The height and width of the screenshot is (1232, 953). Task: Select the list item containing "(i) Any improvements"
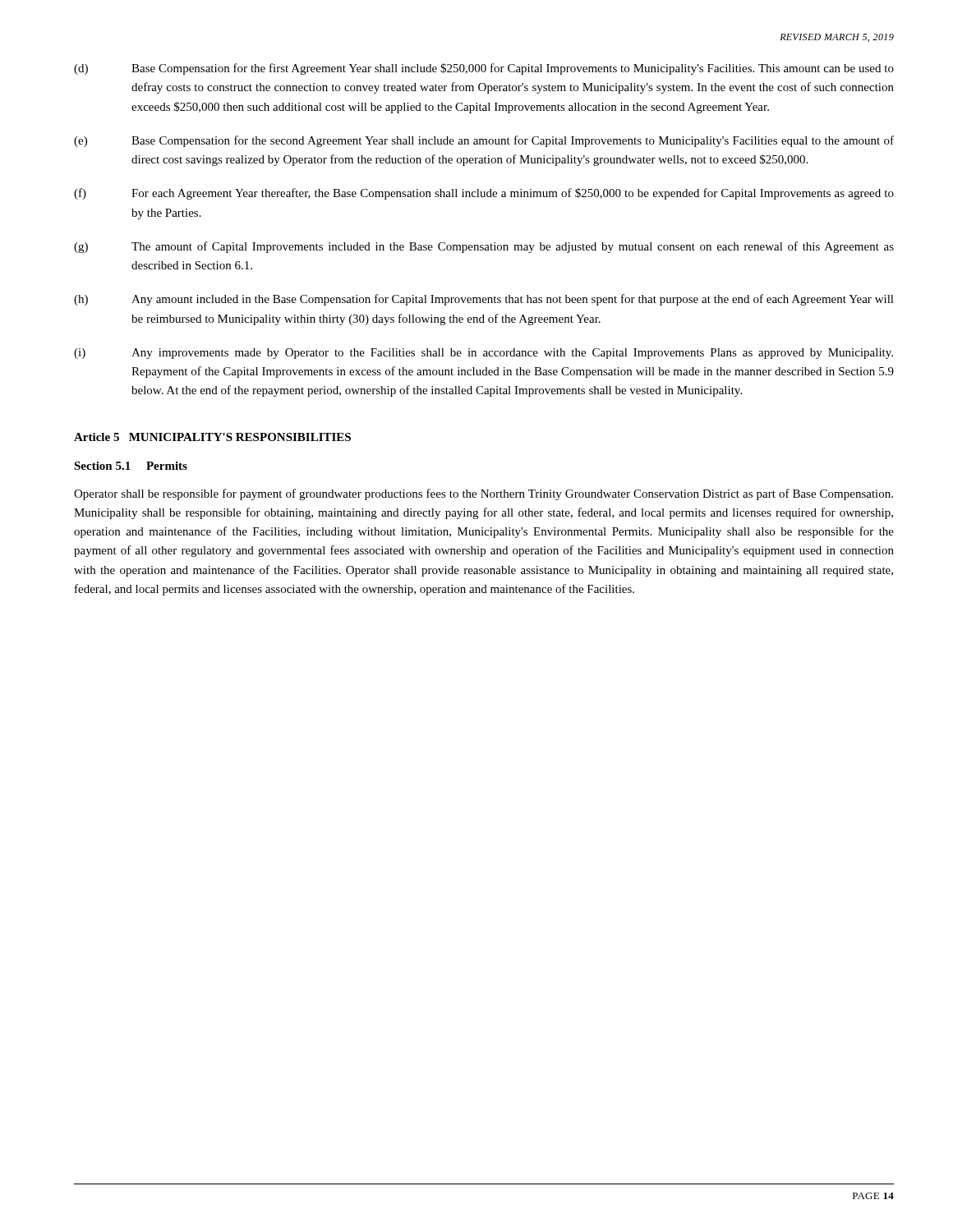[484, 372]
